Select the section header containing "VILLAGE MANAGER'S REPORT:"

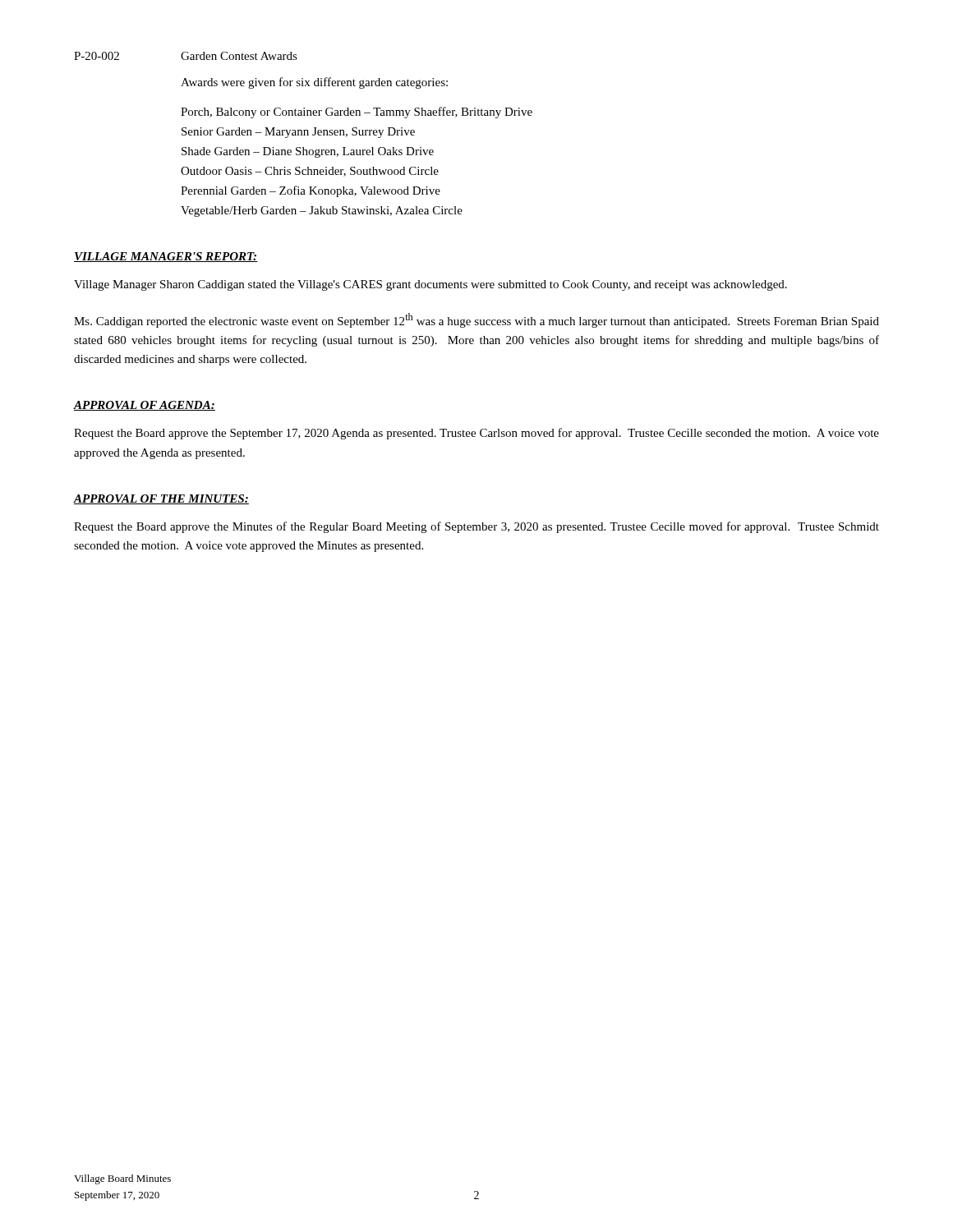(166, 256)
